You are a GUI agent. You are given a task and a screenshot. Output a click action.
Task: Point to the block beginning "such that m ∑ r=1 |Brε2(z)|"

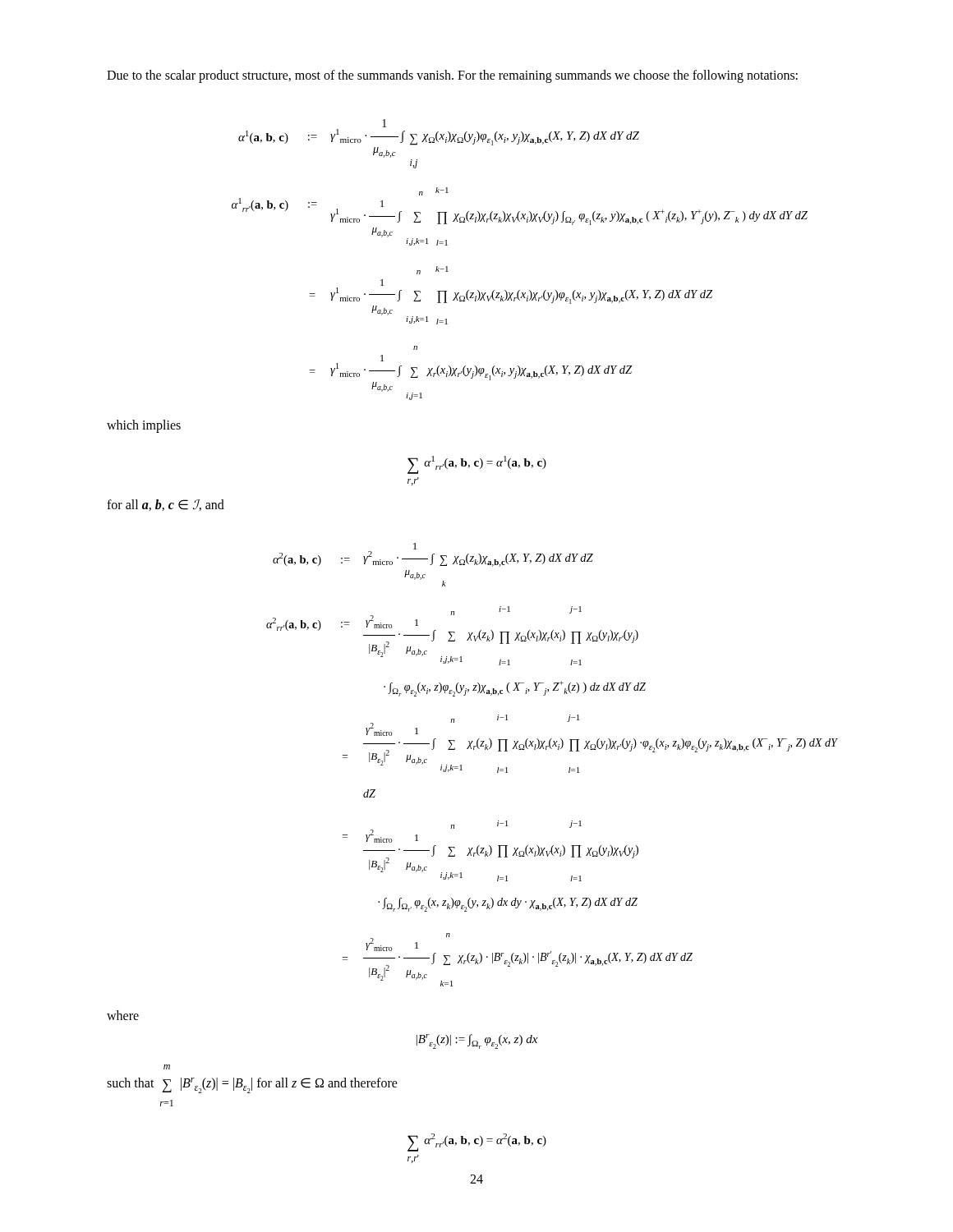click(x=252, y=1084)
